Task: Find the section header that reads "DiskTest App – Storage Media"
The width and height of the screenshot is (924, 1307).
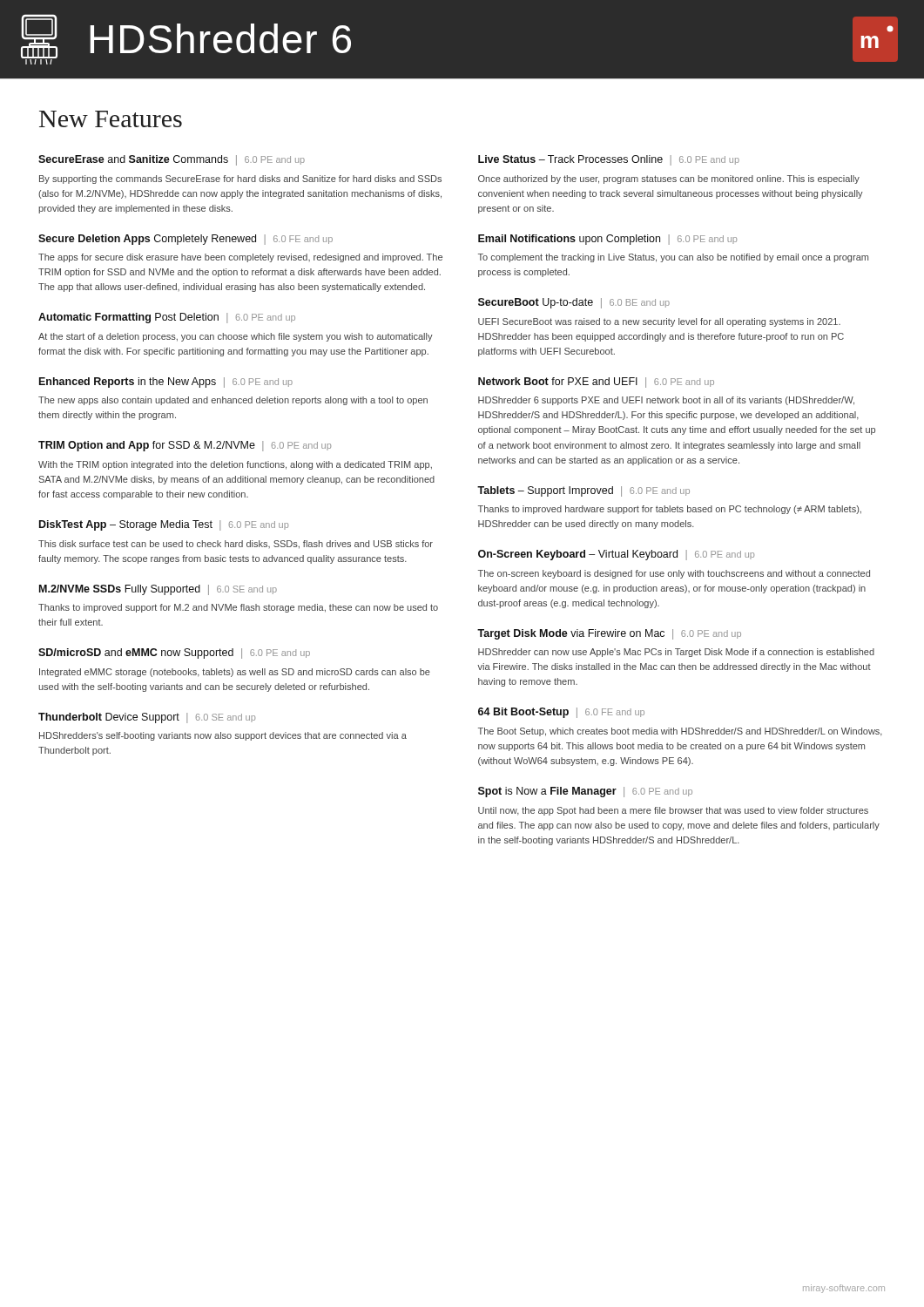Action: 242,542
